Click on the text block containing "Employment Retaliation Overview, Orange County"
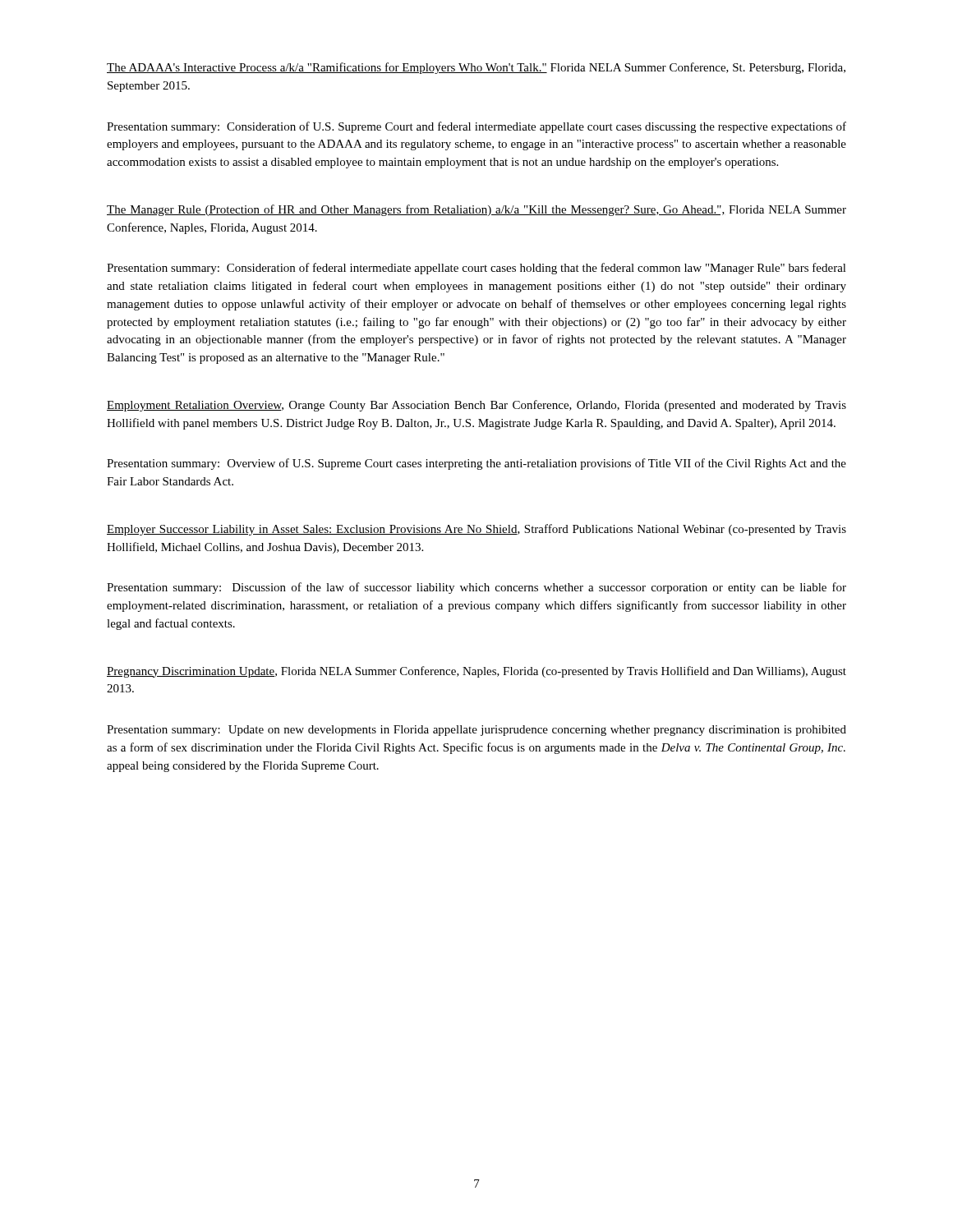This screenshot has height=1232, width=953. [x=476, y=414]
